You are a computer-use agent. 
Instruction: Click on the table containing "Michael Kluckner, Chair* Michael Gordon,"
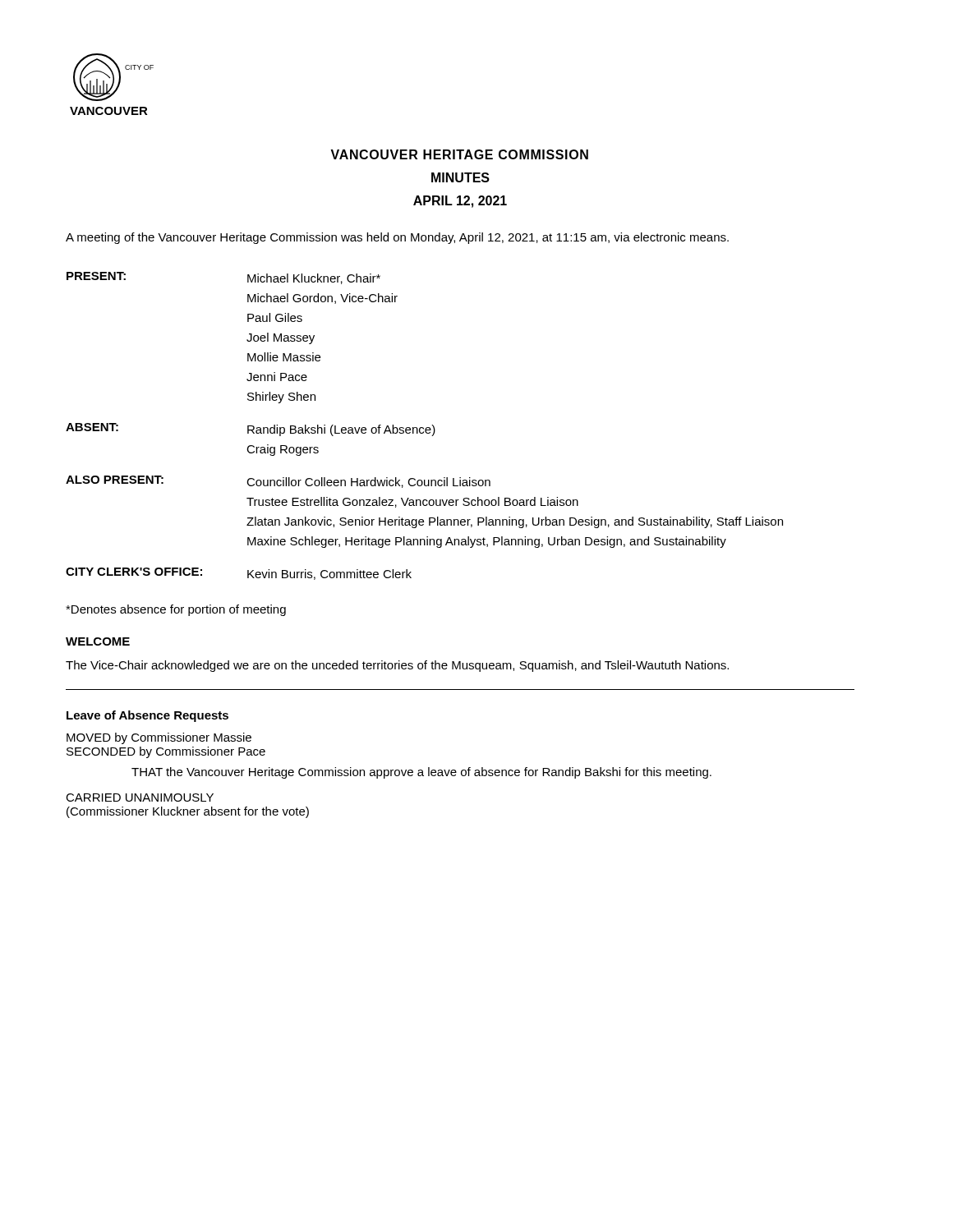tap(460, 426)
